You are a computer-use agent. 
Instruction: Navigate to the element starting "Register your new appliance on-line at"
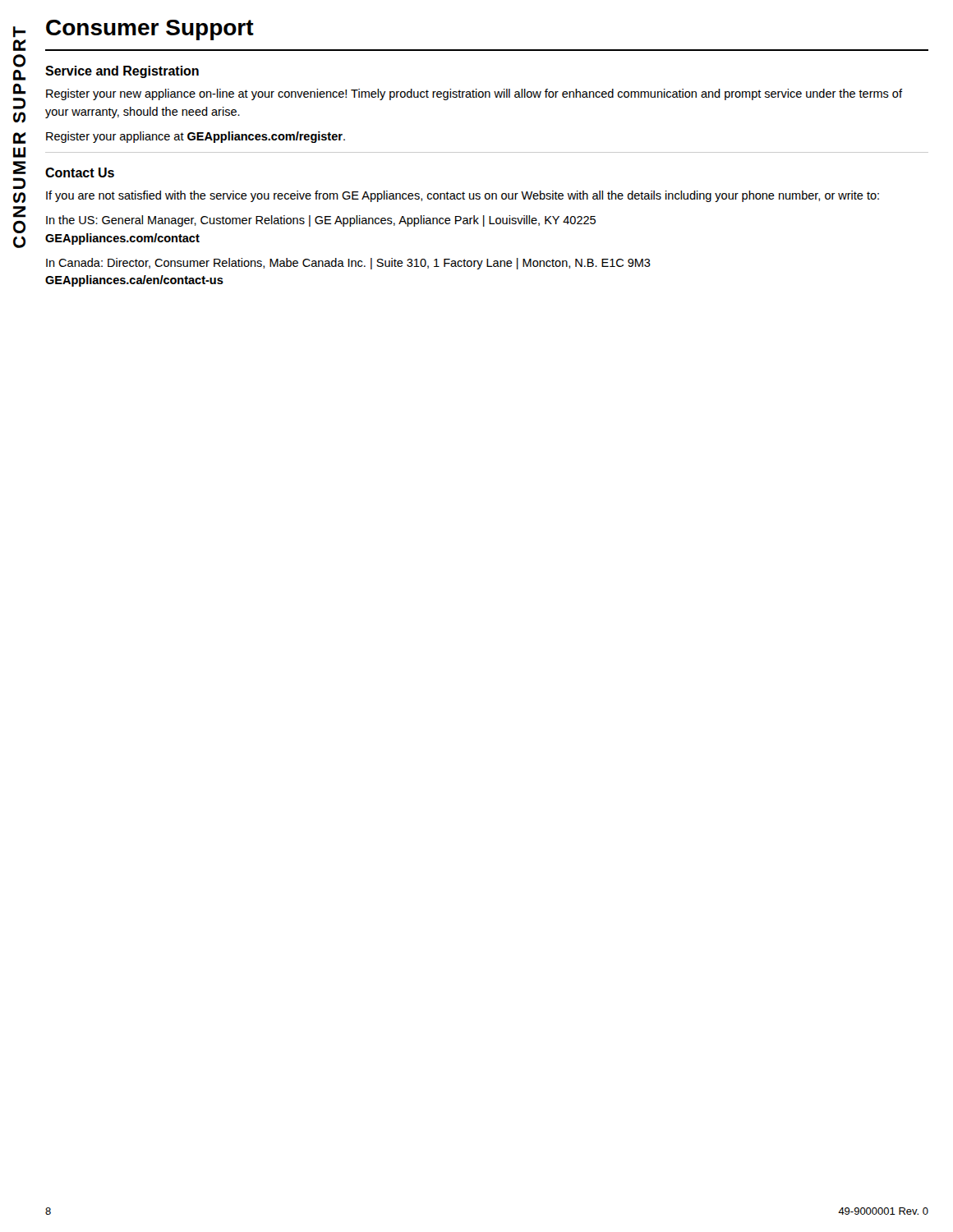click(x=487, y=103)
